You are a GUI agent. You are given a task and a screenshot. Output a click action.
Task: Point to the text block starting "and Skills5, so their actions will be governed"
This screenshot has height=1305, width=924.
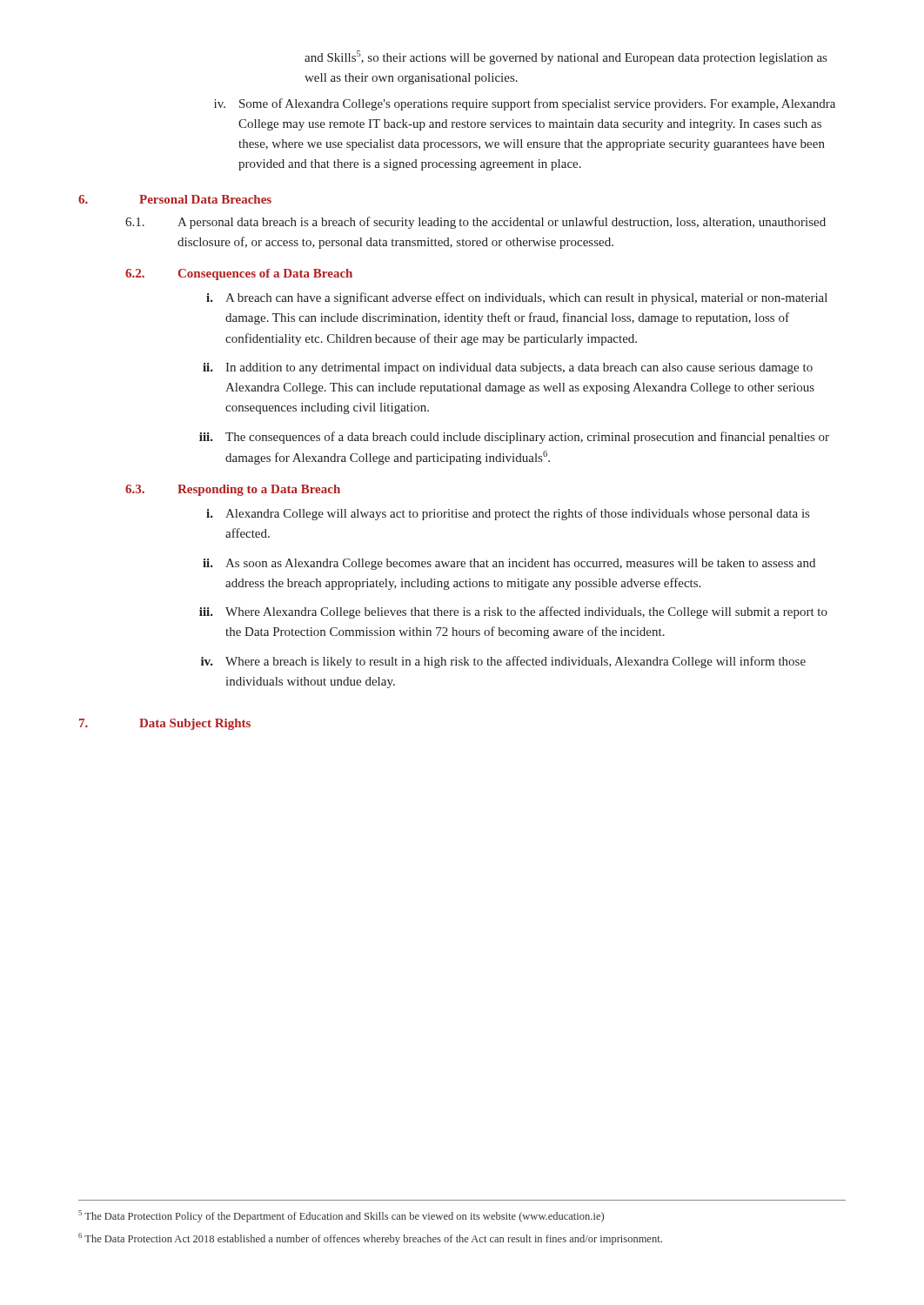point(566,67)
